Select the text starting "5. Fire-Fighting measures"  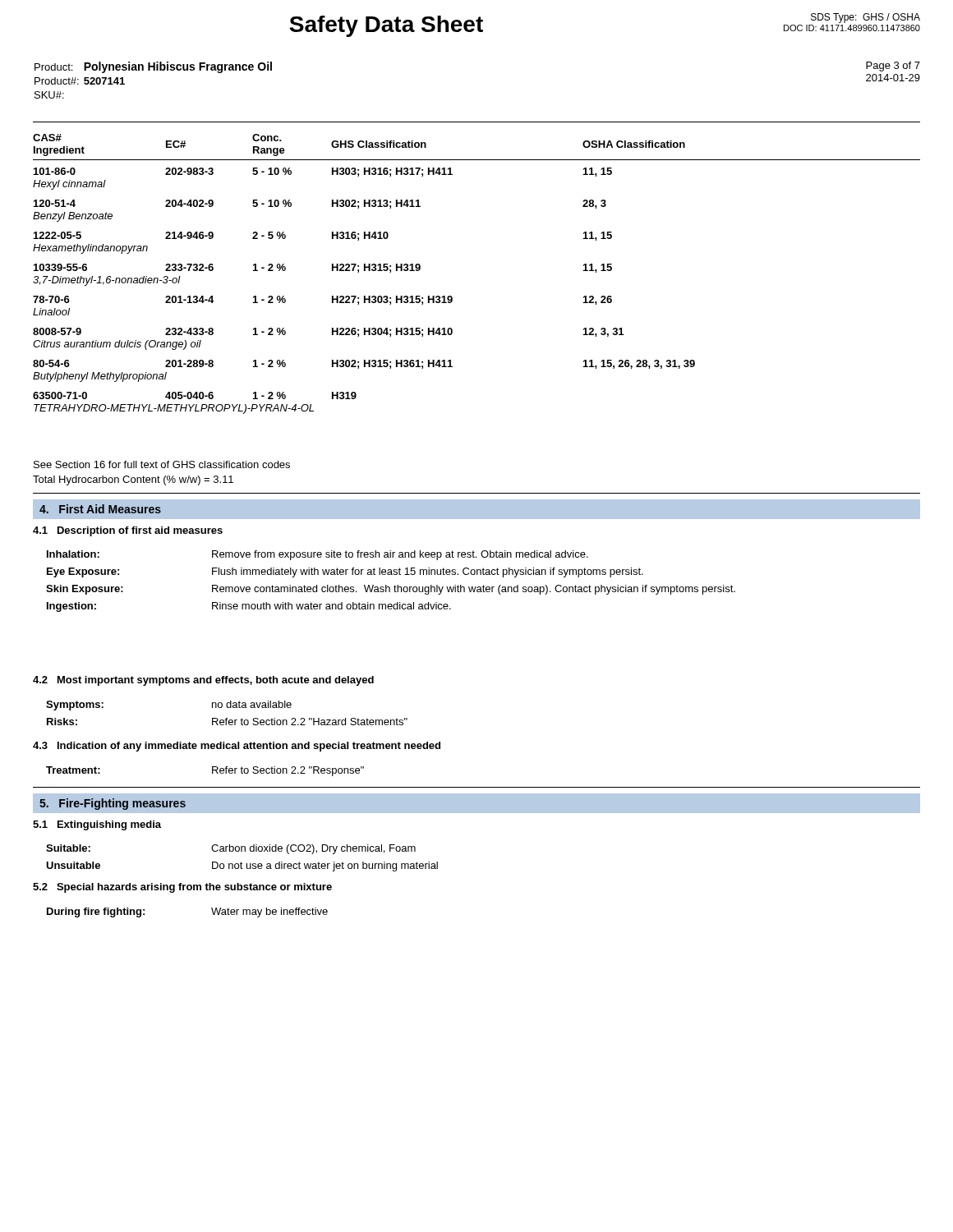113,803
